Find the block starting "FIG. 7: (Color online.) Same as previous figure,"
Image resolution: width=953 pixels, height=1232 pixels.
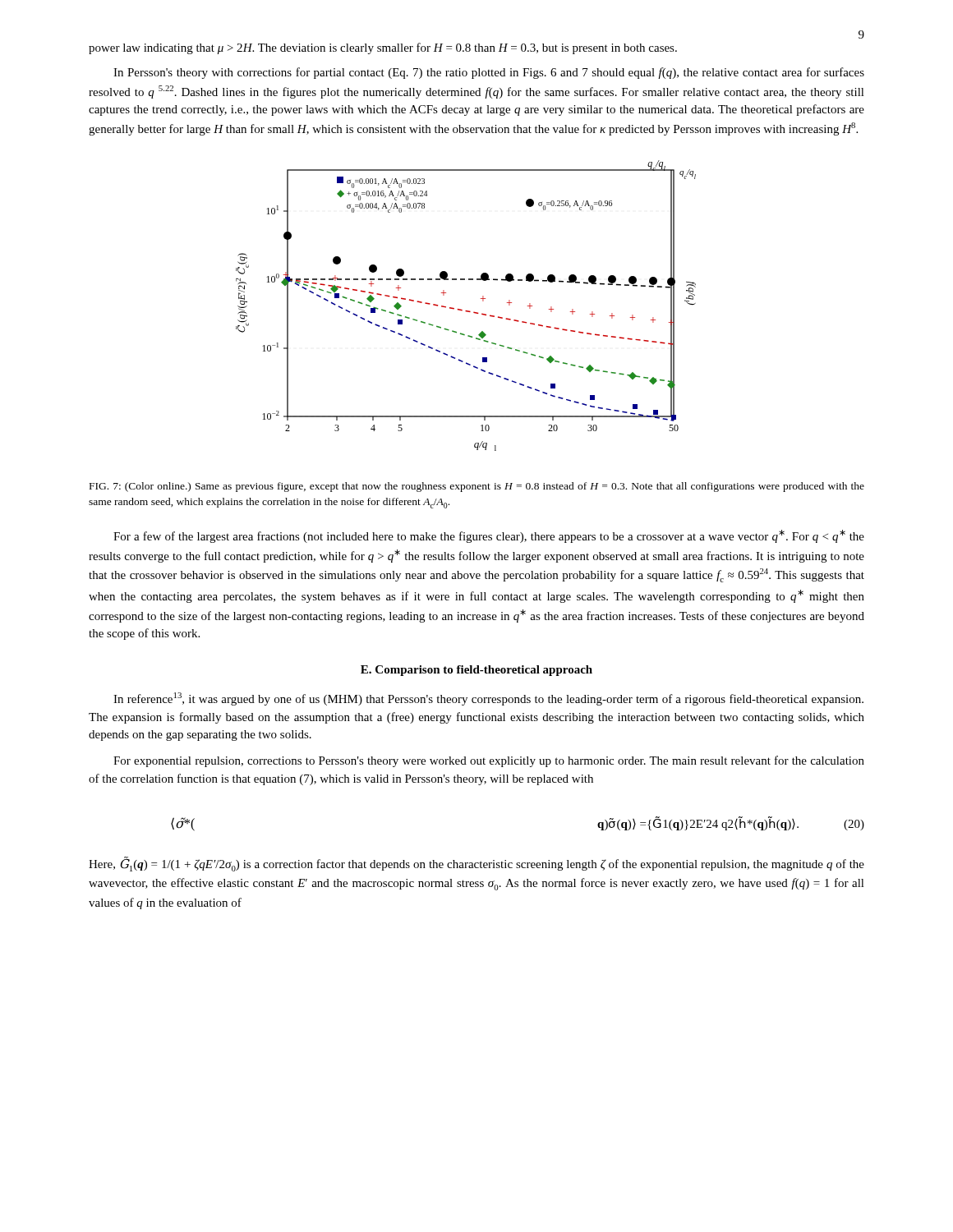coord(476,495)
